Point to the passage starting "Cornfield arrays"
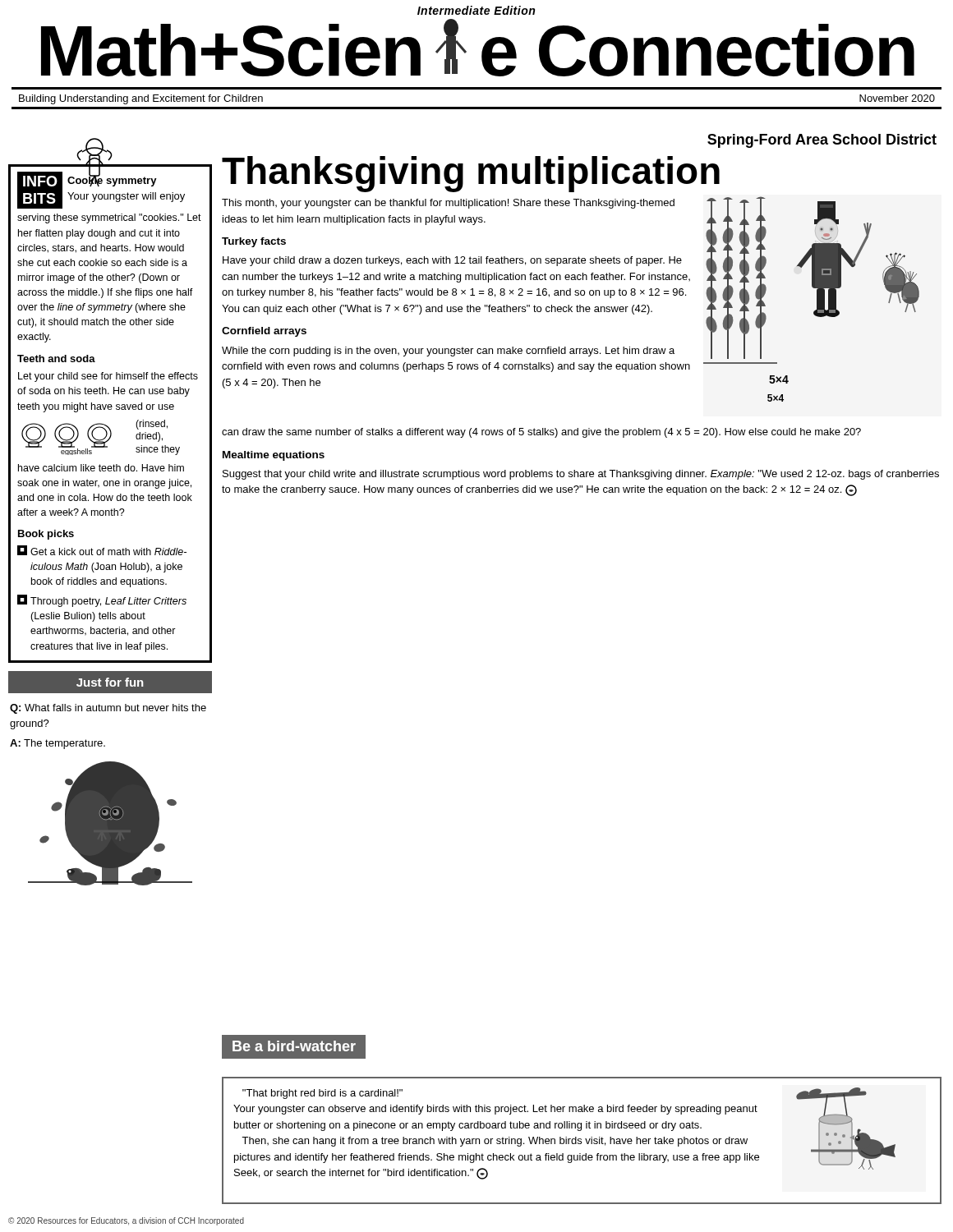Screen dimensions: 1232x953 (x=264, y=331)
